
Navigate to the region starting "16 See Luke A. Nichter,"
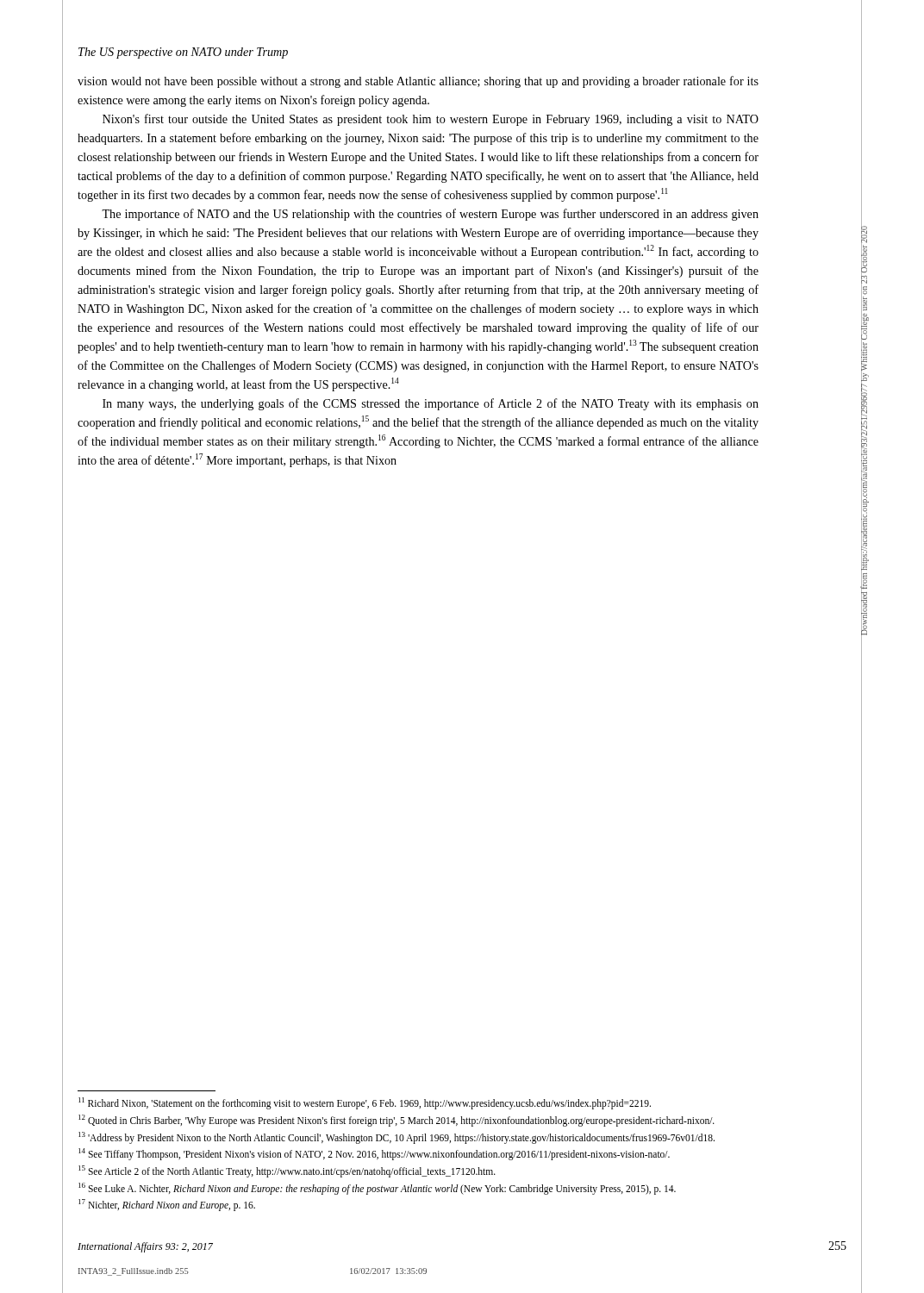(377, 1188)
